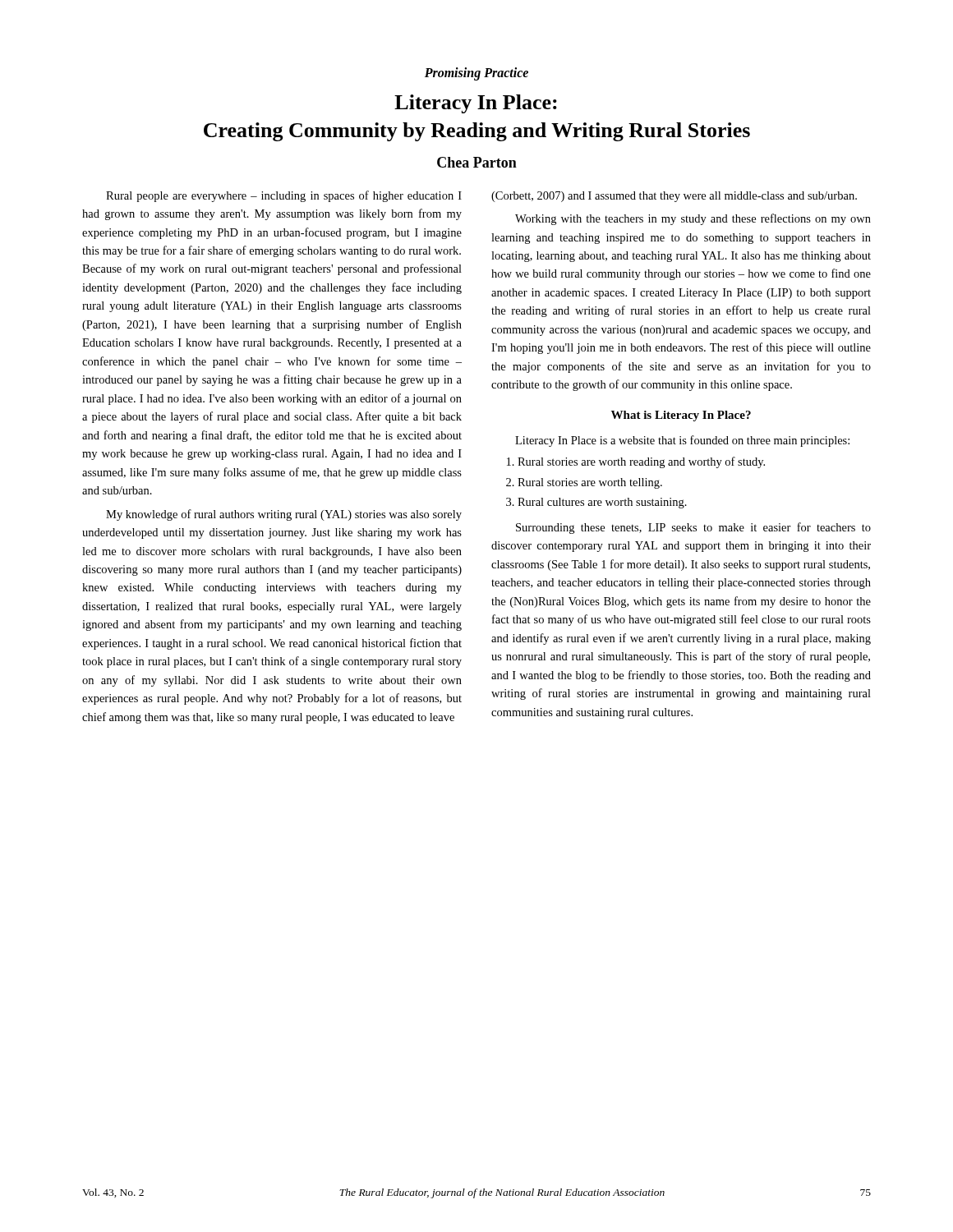Screen dimensions: 1232x953
Task: Locate the block starting "(Corbett, 2007) and I"
Action: point(681,290)
